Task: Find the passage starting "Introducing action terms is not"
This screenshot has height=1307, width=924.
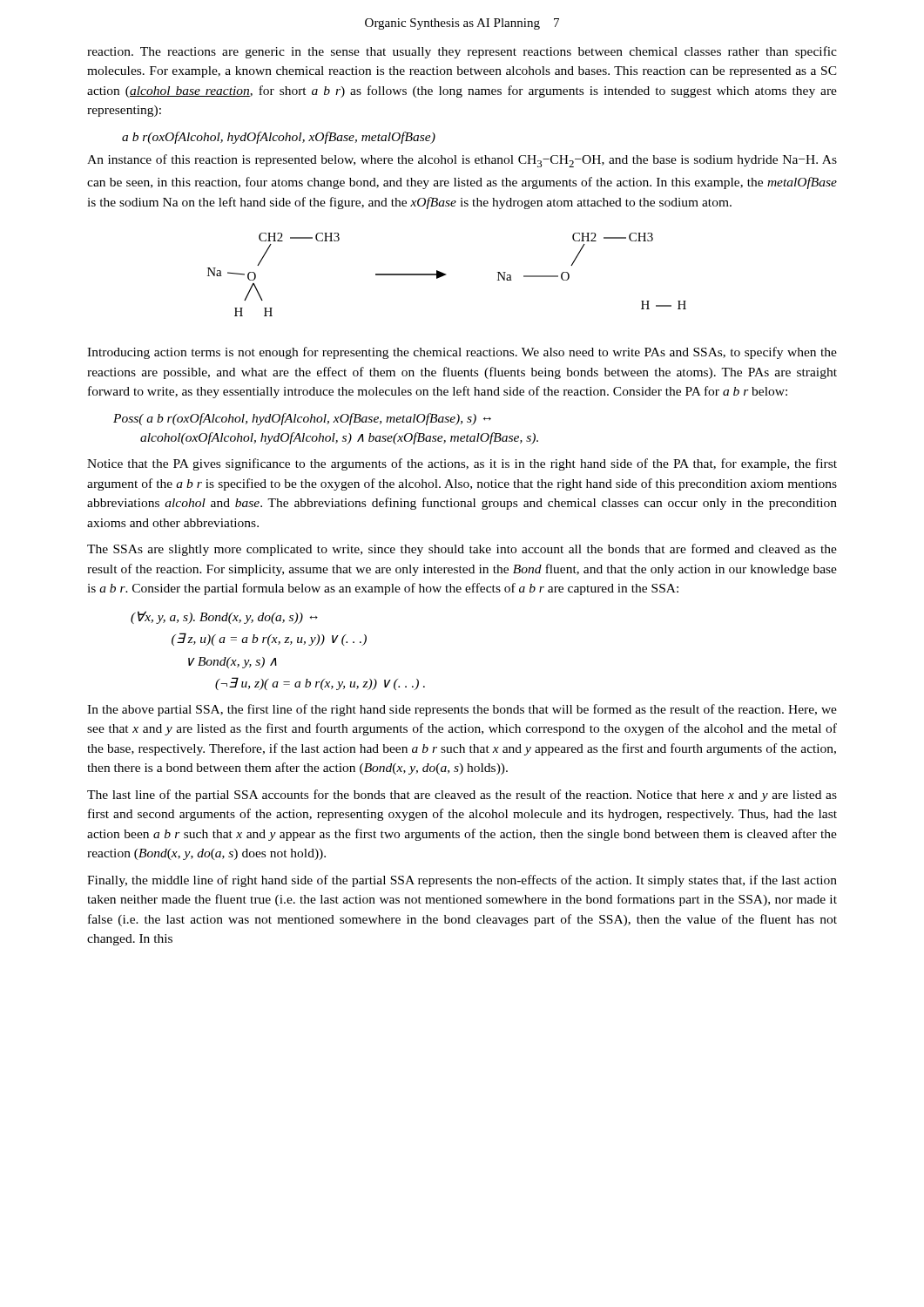Action: 462,371
